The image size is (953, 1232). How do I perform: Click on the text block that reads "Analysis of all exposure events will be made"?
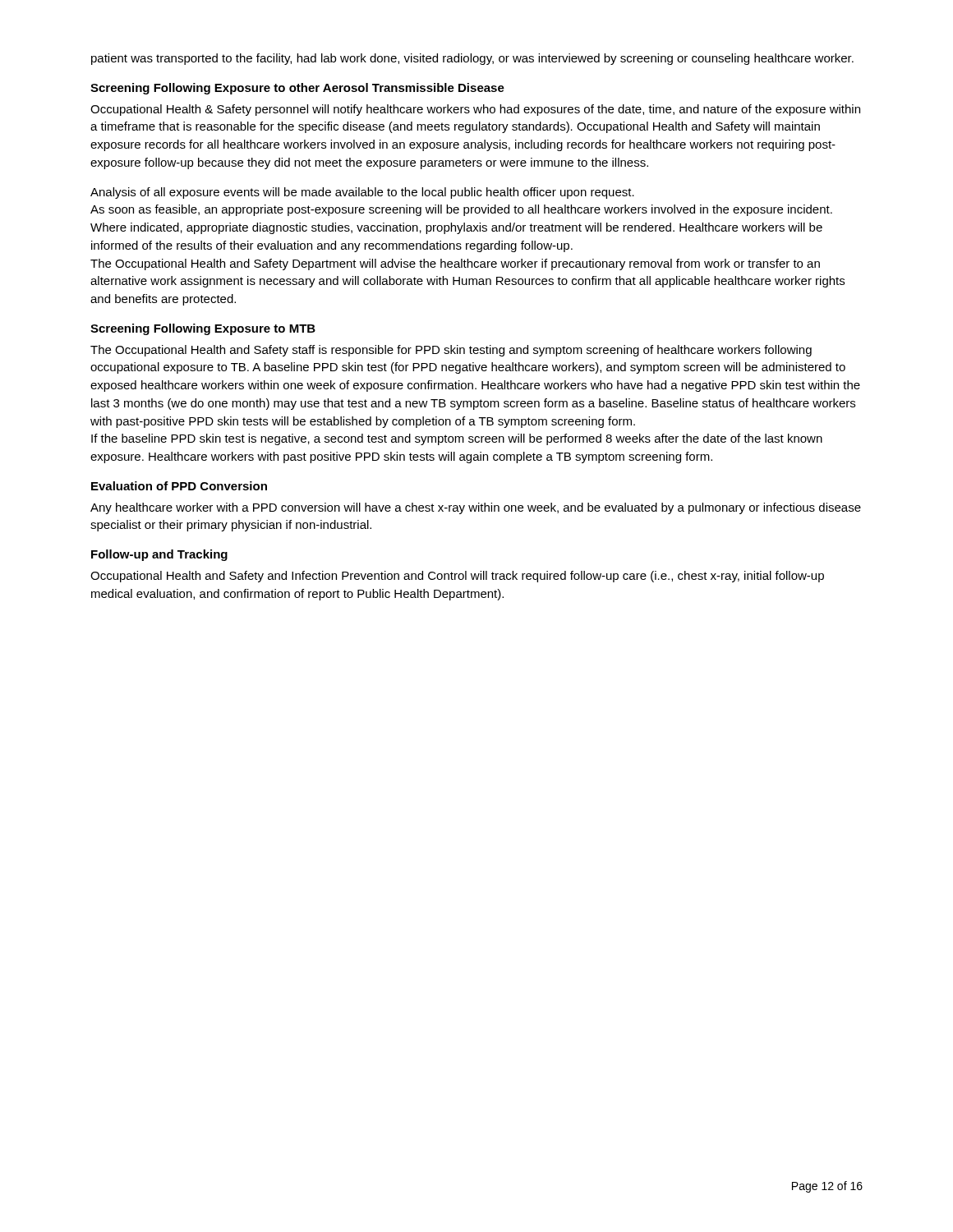[468, 245]
